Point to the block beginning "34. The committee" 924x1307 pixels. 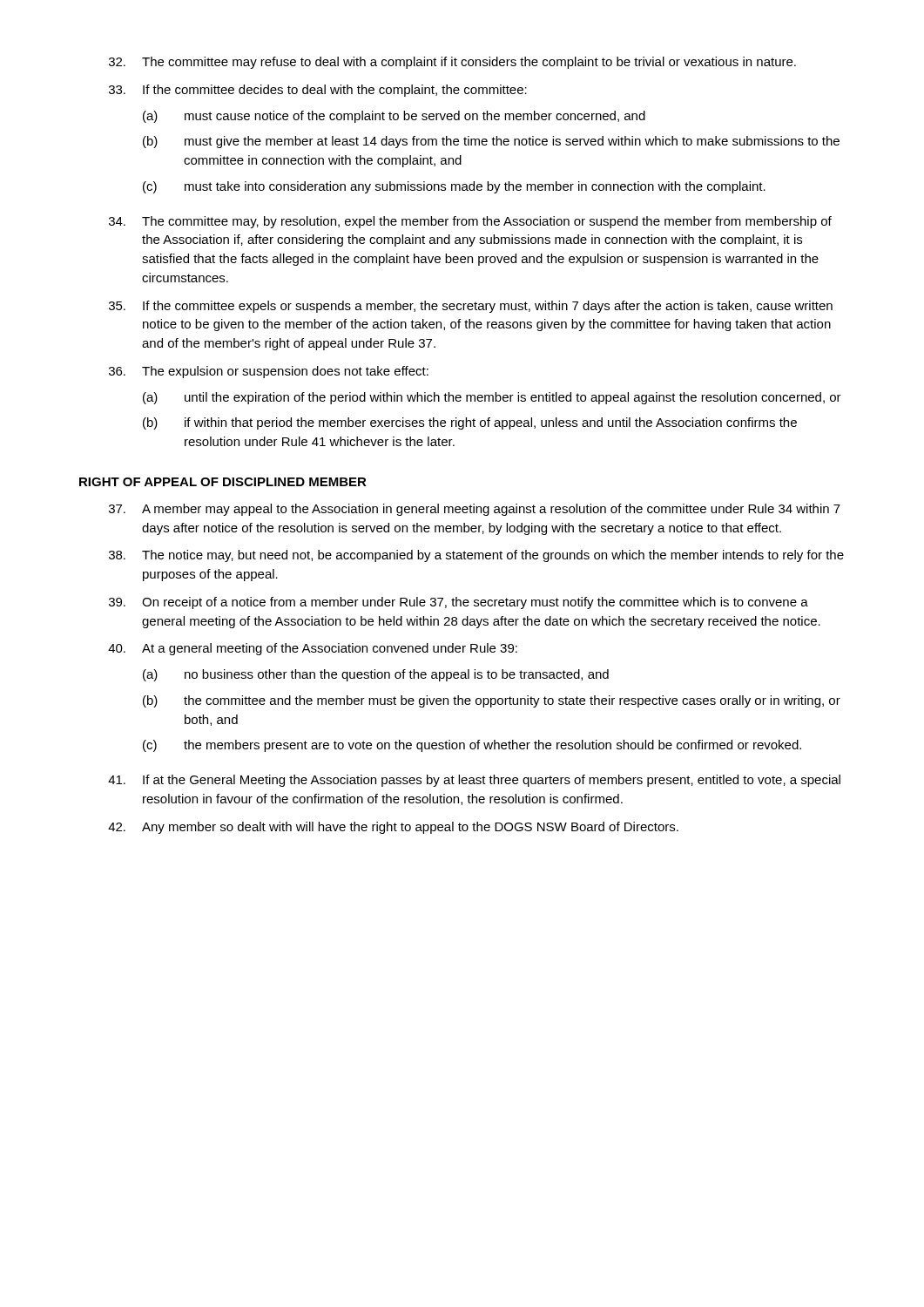click(462, 249)
